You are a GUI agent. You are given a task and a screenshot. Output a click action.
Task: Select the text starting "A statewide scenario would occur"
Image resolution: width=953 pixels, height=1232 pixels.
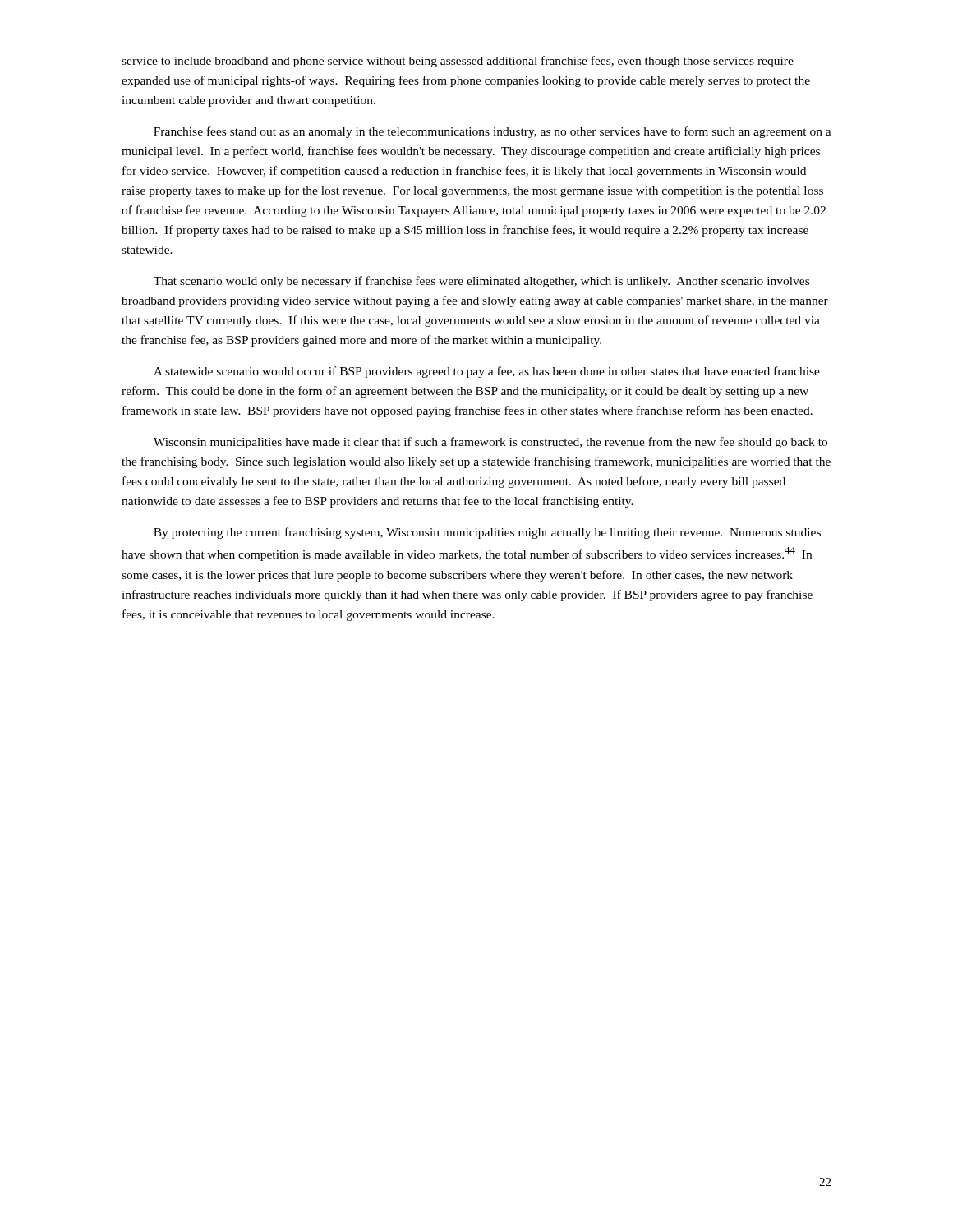(476, 391)
